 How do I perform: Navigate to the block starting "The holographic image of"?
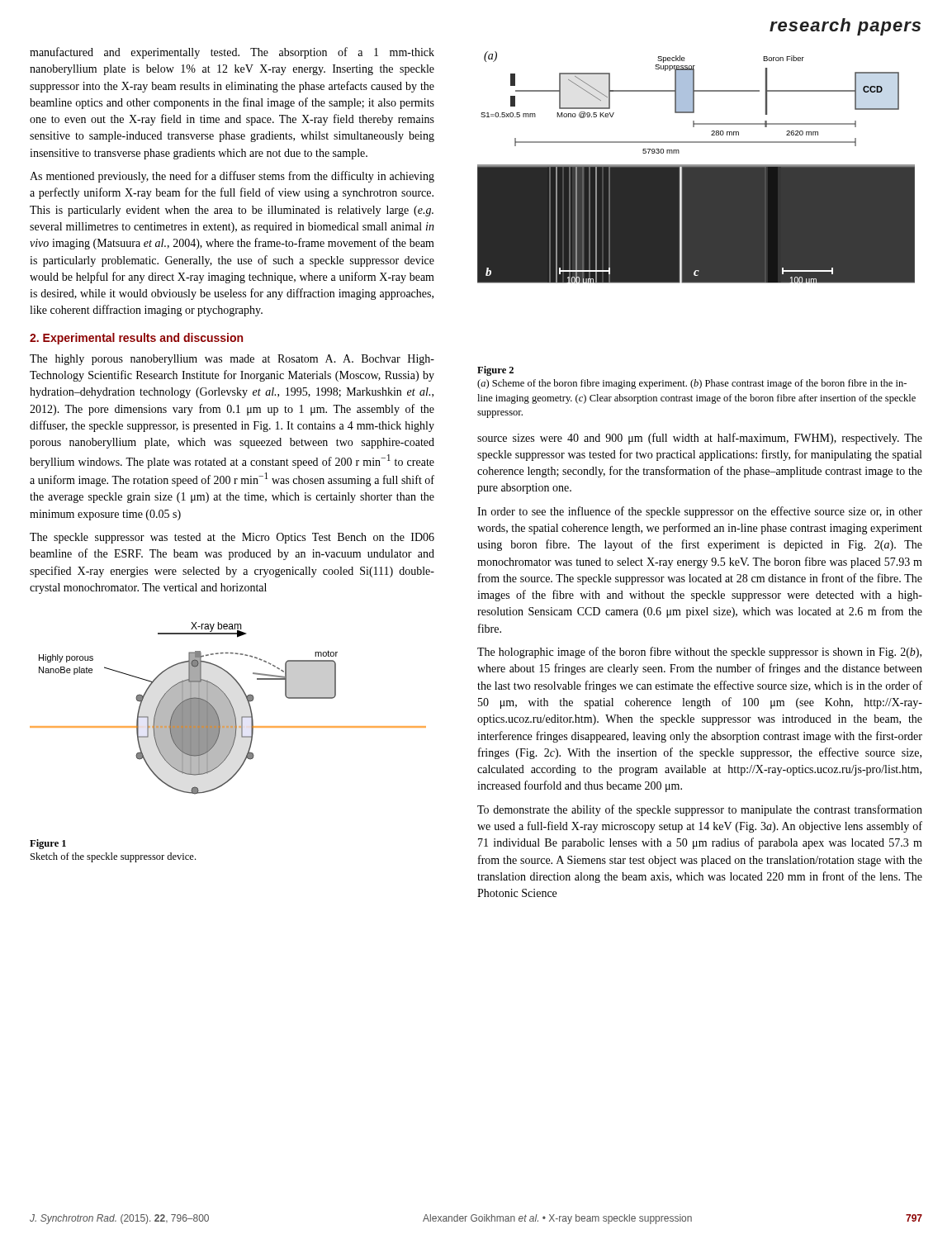(x=700, y=720)
